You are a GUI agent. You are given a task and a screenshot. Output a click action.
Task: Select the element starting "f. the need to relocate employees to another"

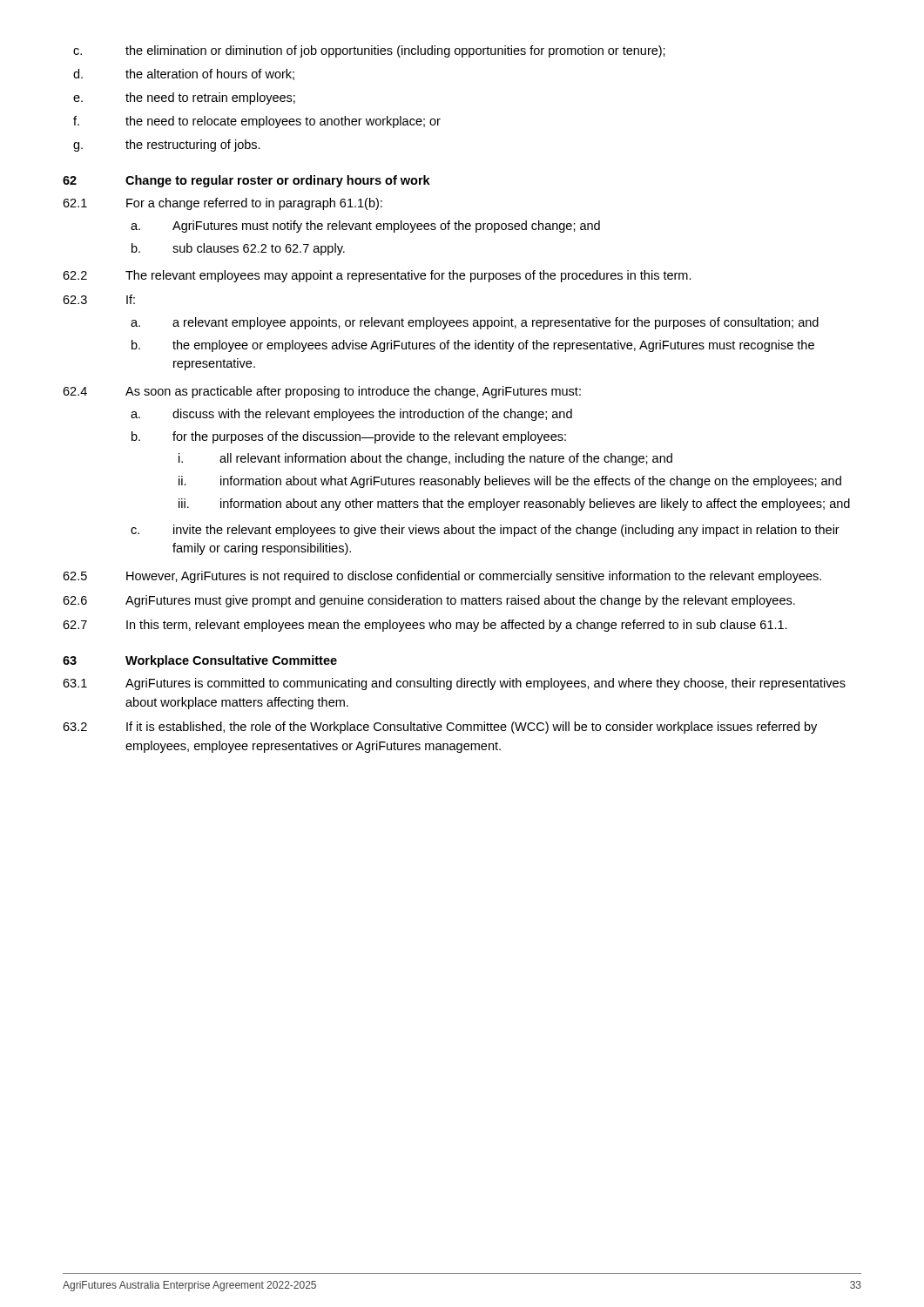coord(257,122)
